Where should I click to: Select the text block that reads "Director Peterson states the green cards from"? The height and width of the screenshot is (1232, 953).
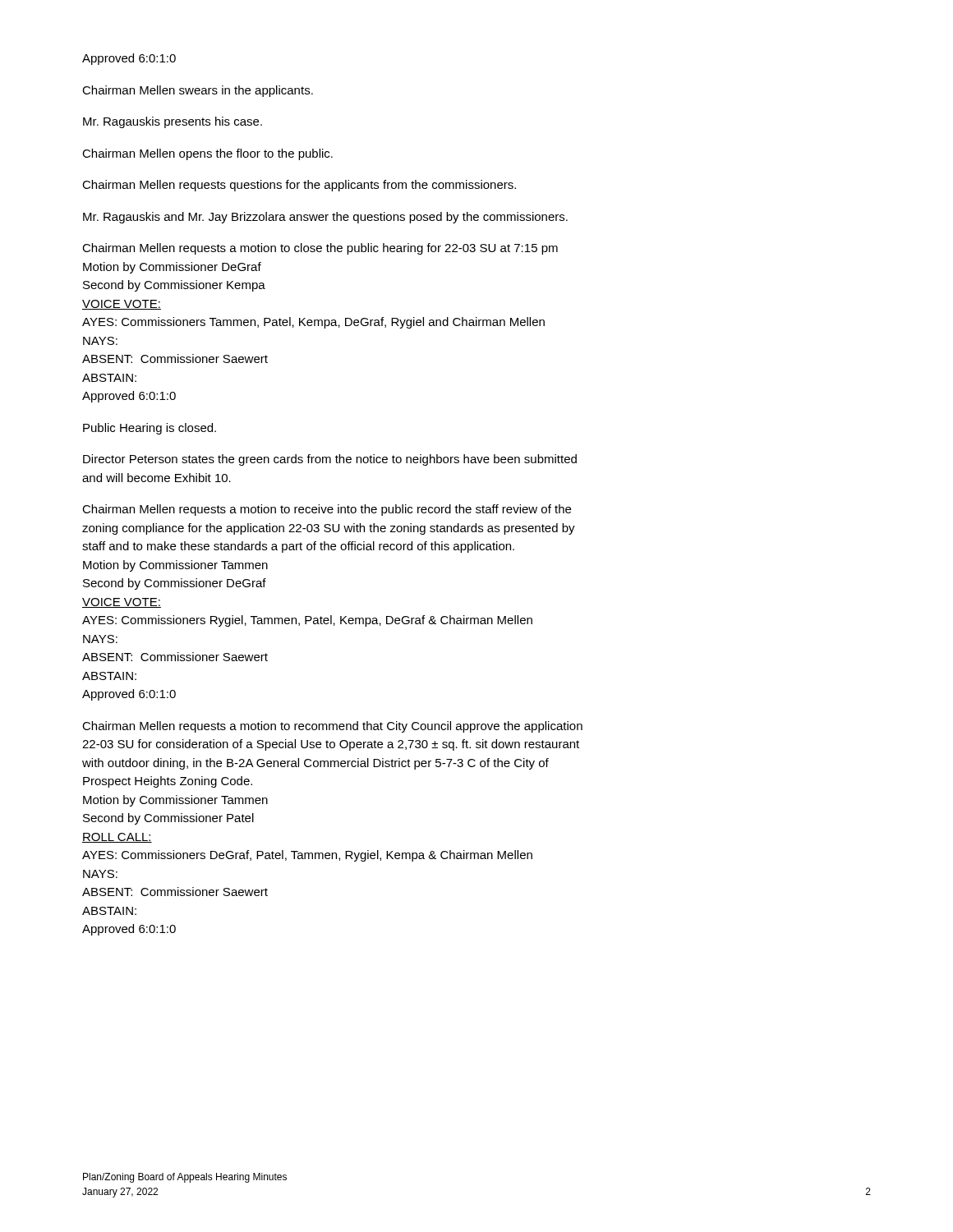click(330, 468)
